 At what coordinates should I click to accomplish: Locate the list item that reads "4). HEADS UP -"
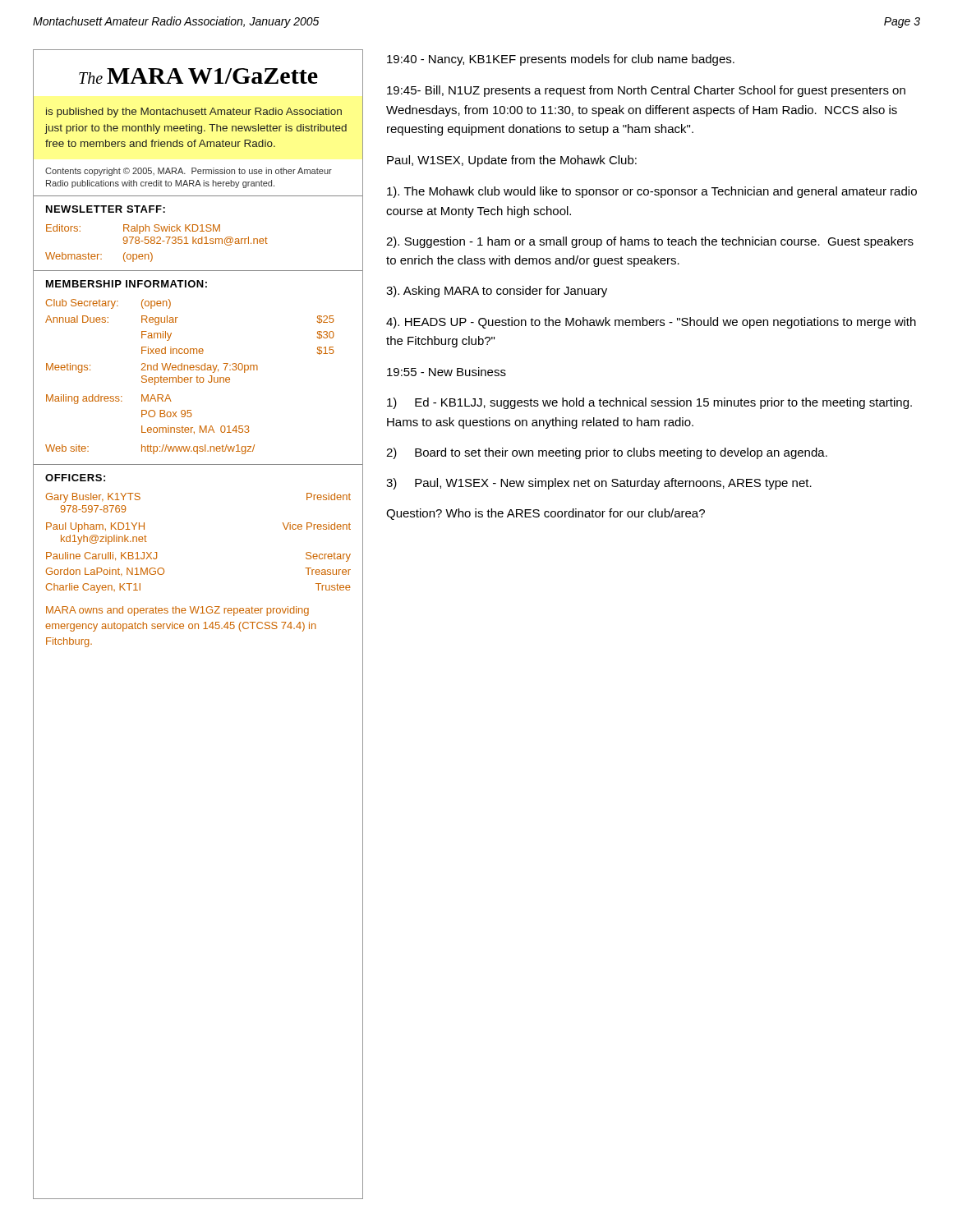(651, 331)
